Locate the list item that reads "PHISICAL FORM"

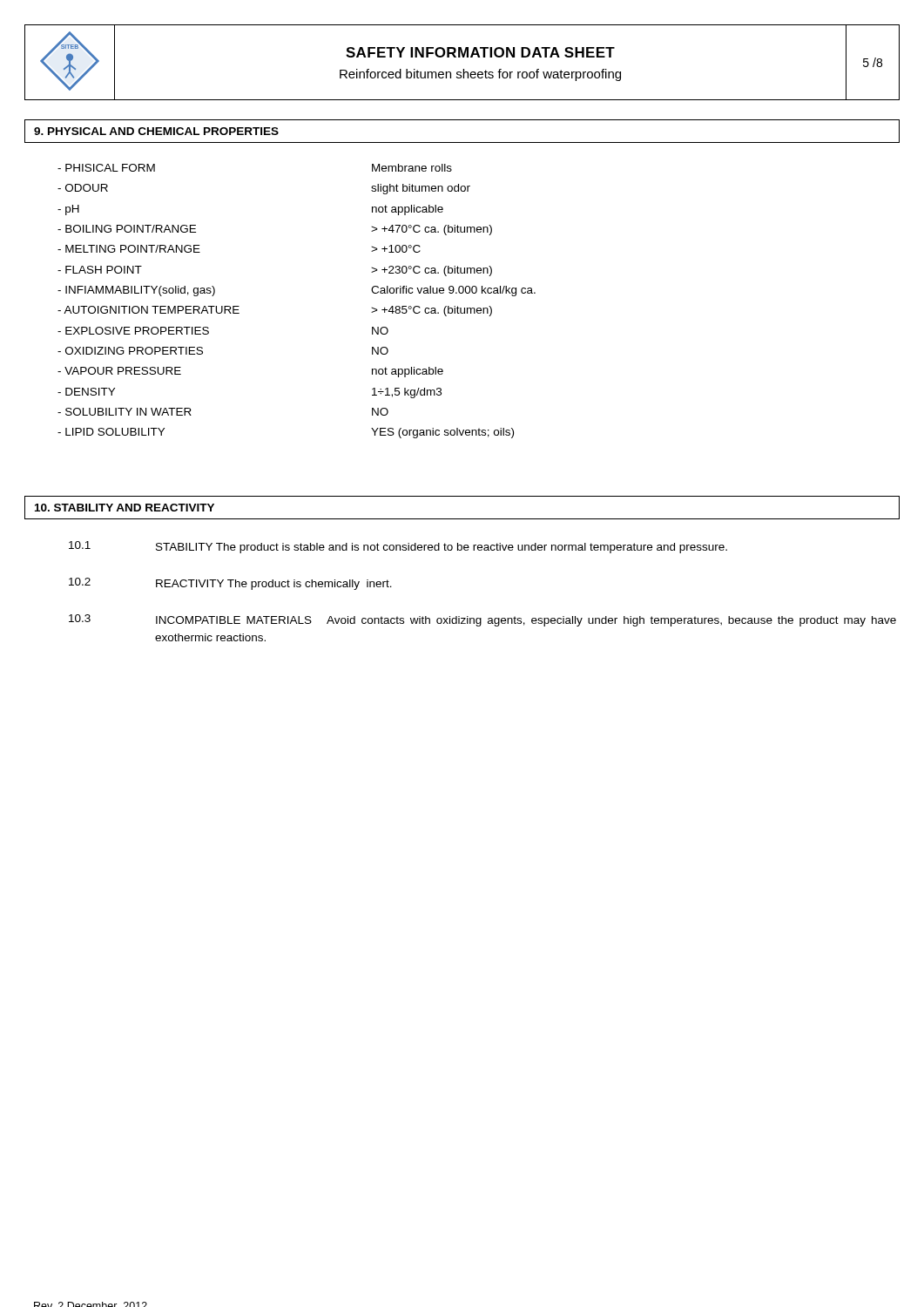(107, 168)
